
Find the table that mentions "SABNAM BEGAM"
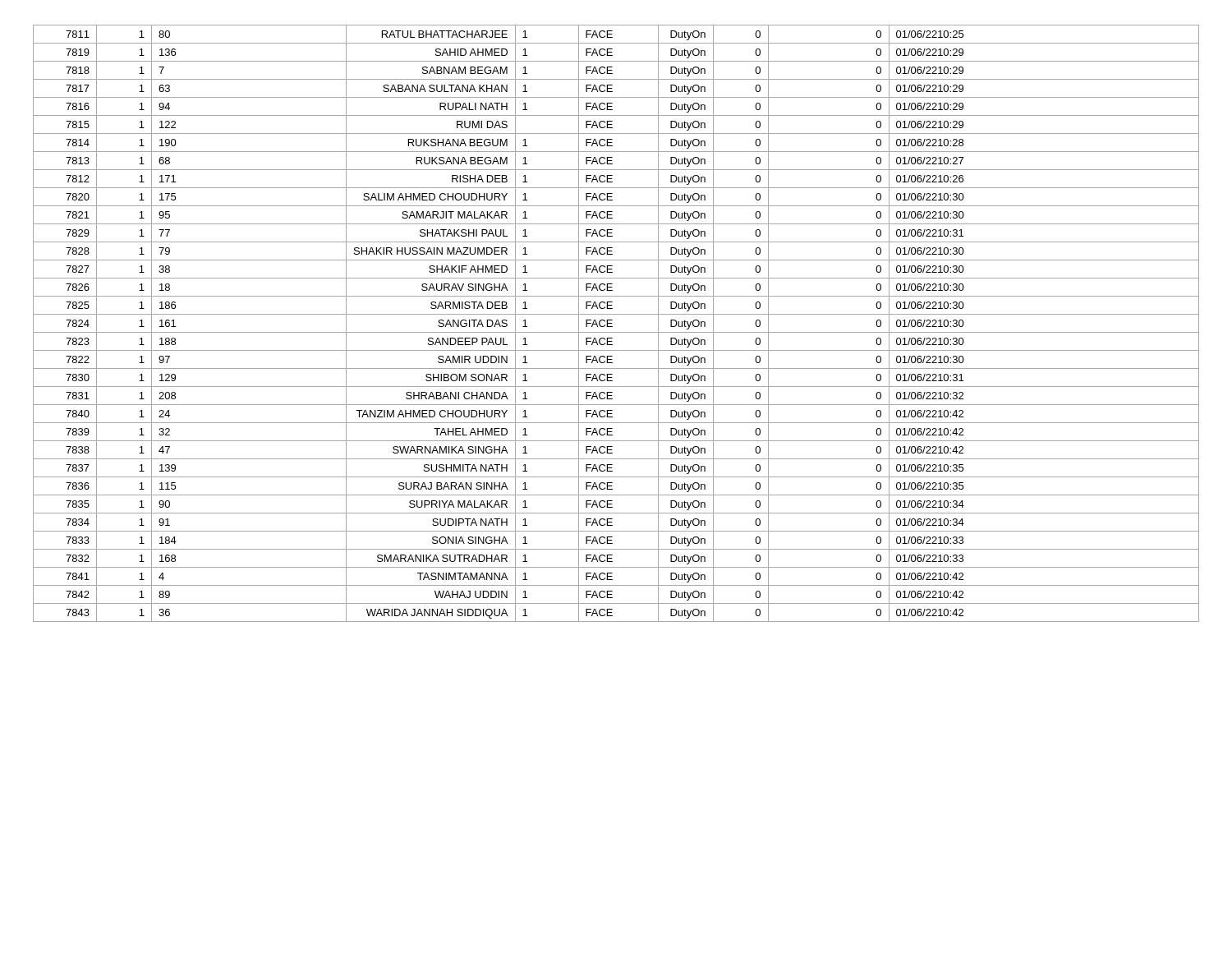pyautogui.click(x=616, y=323)
